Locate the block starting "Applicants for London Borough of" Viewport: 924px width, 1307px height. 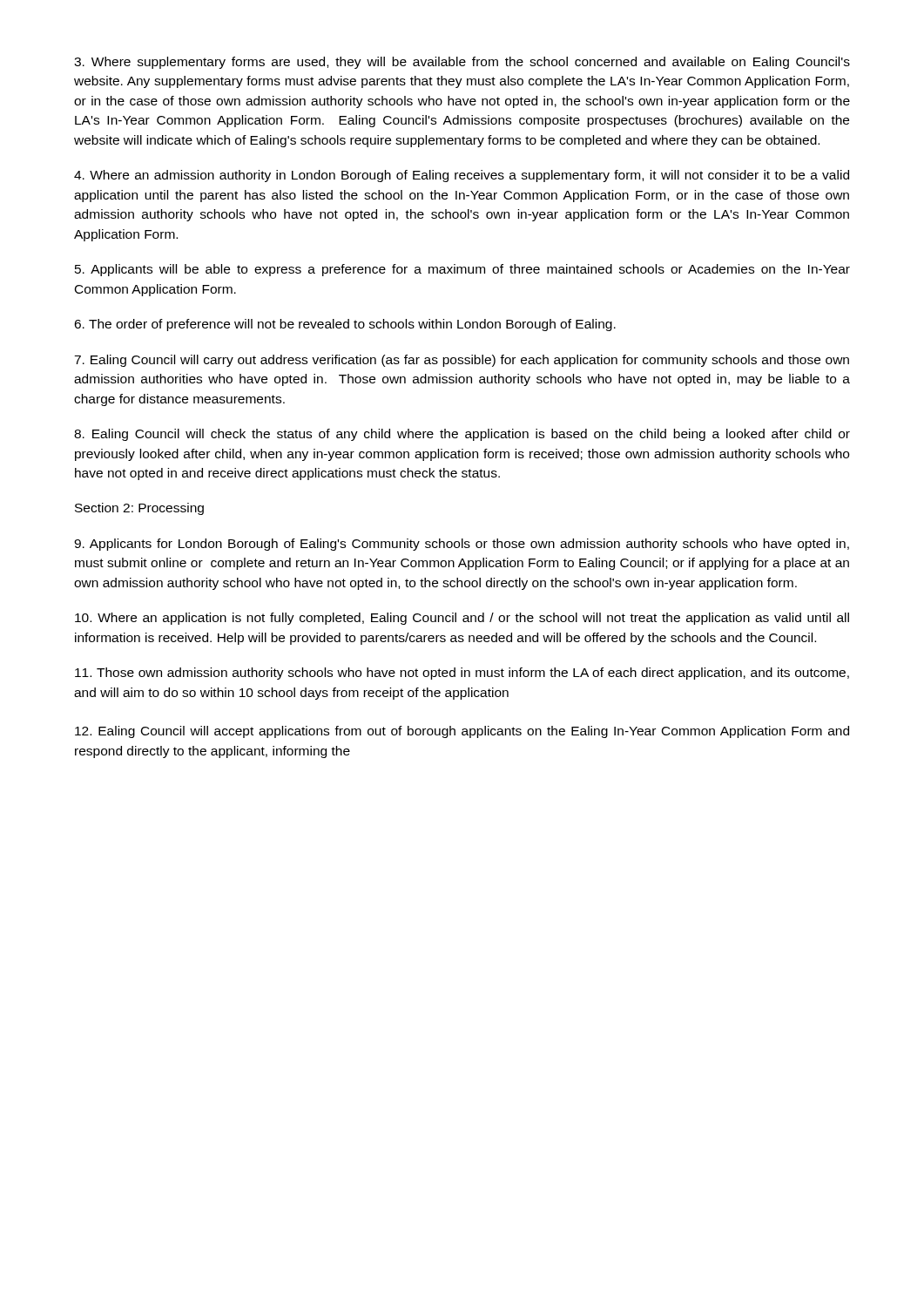pos(462,563)
